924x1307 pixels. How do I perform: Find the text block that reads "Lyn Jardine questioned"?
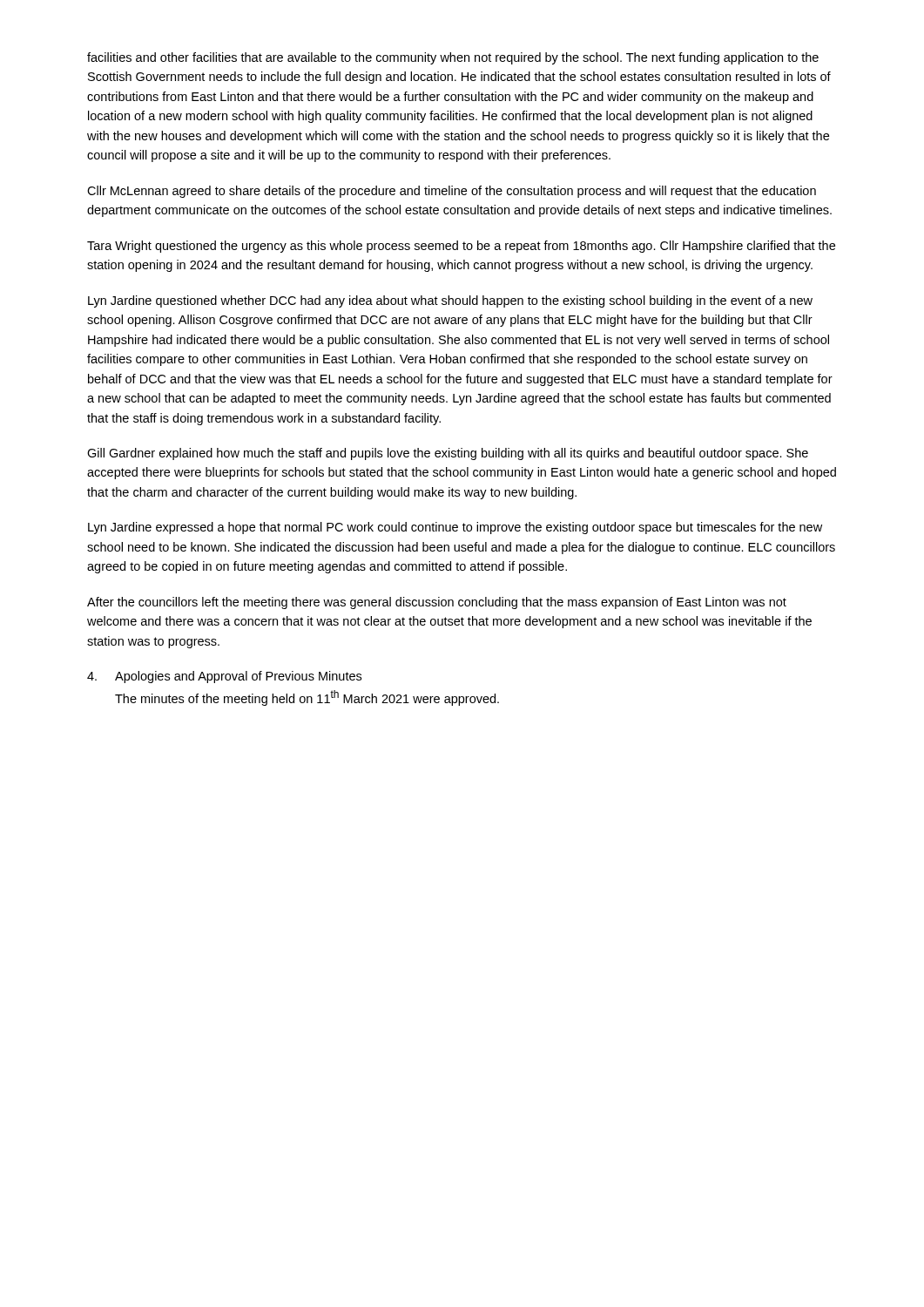pyautogui.click(x=460, y=359)
